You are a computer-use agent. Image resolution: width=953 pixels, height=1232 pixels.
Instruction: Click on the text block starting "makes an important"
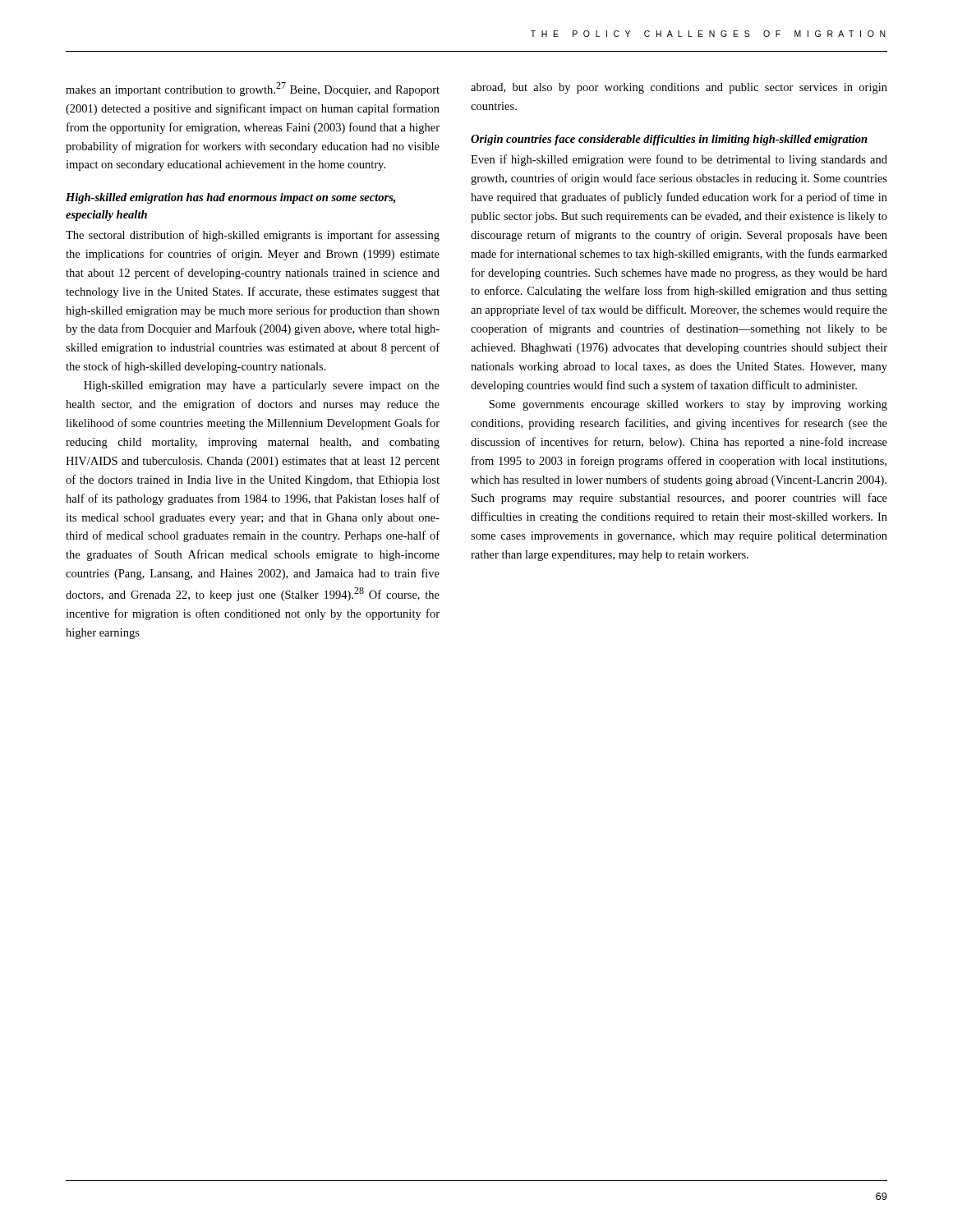(253, 126)
